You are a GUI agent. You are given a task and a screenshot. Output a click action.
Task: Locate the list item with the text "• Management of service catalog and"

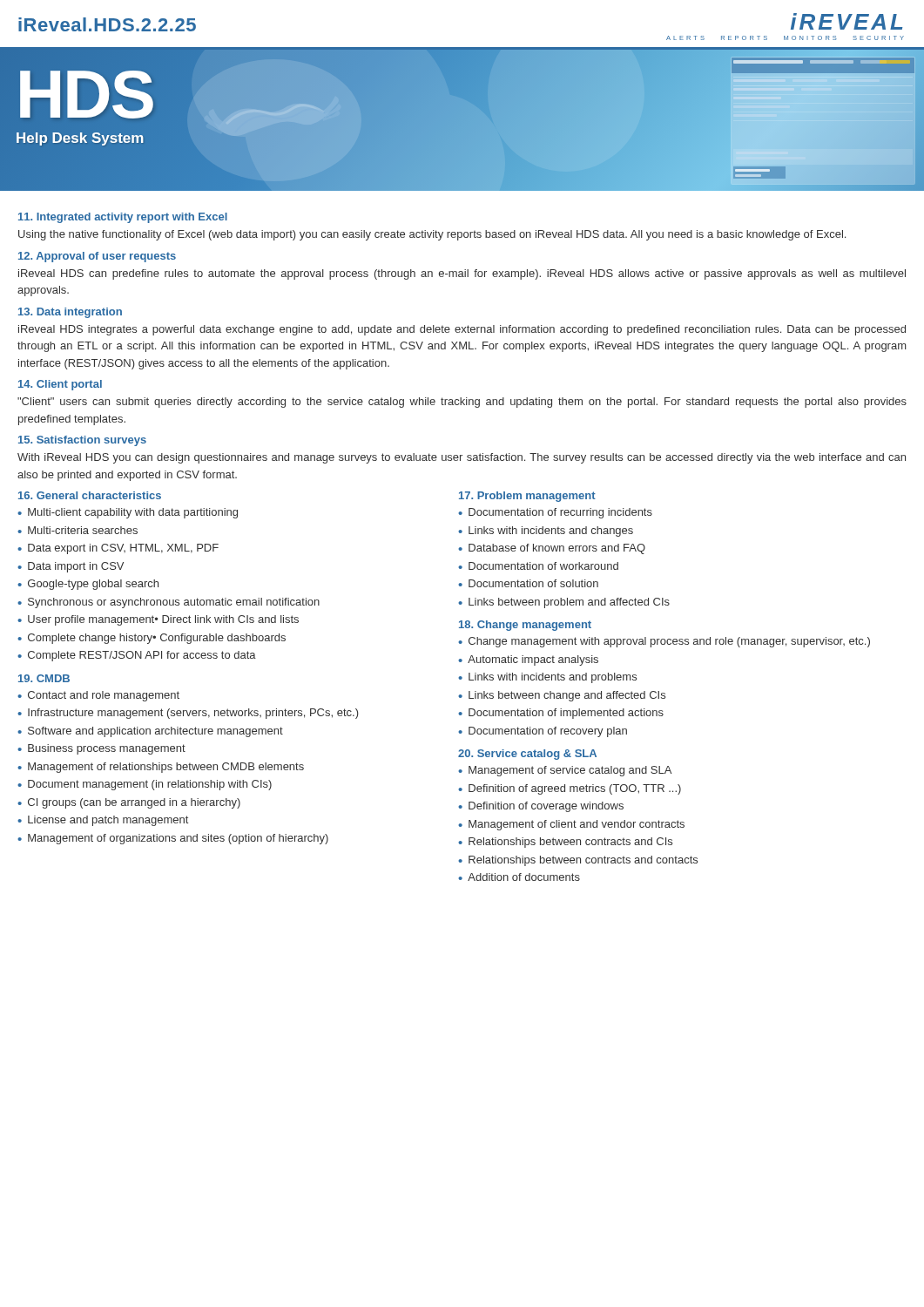pyautogui.click(x=565, y=771)
